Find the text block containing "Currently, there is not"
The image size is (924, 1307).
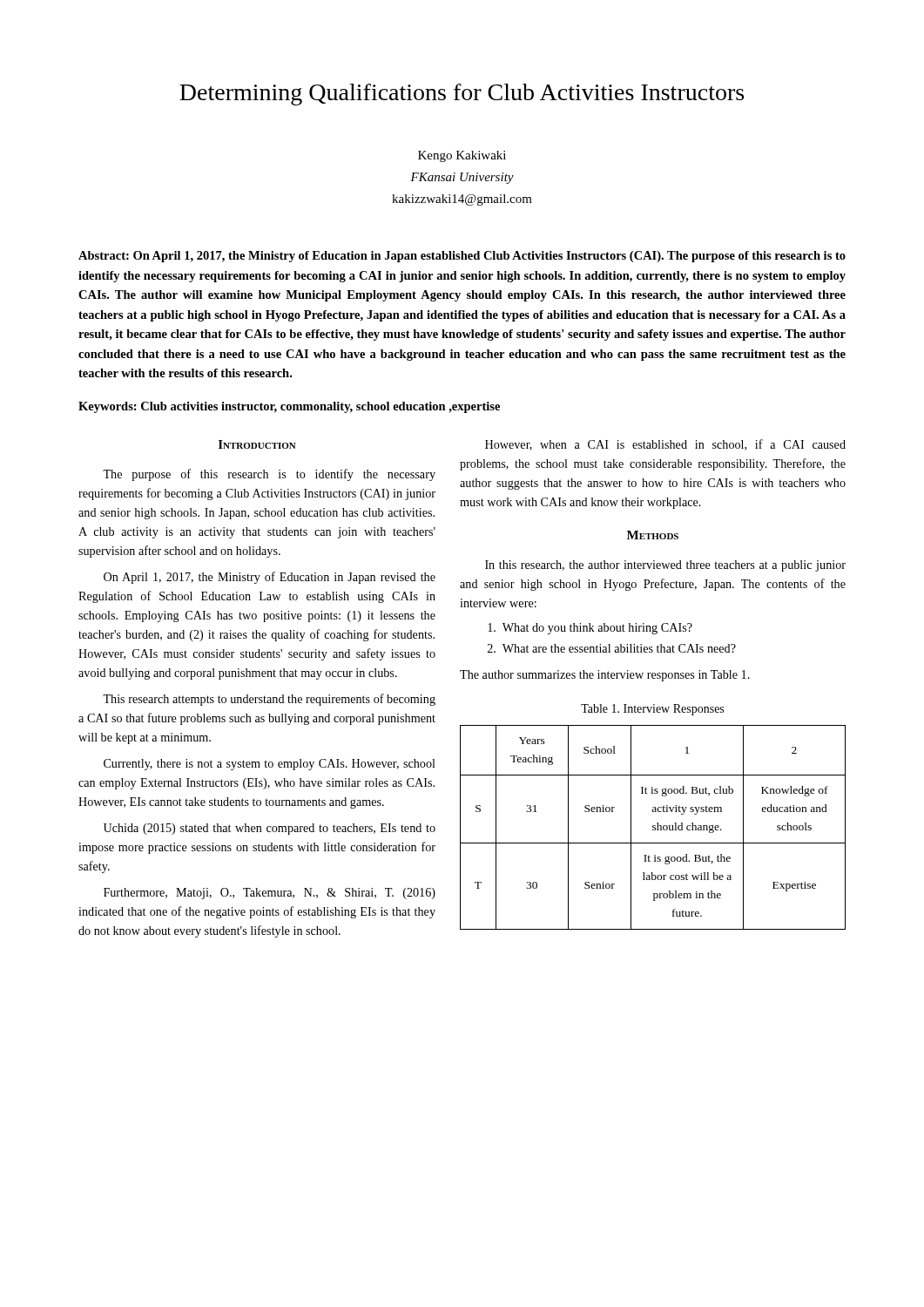257,782
